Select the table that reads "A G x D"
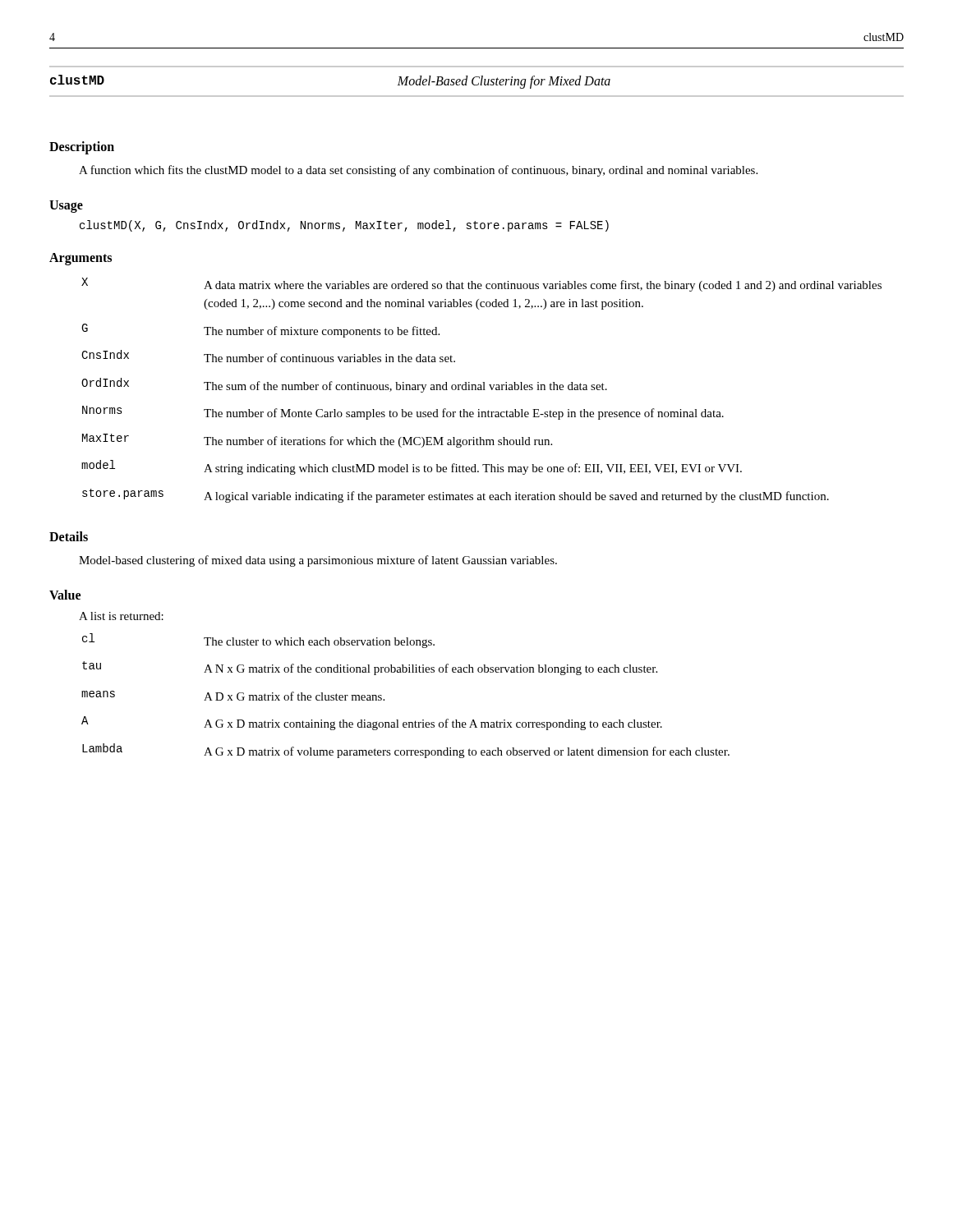The image size is (953, 1232). (x=476, y=698)
